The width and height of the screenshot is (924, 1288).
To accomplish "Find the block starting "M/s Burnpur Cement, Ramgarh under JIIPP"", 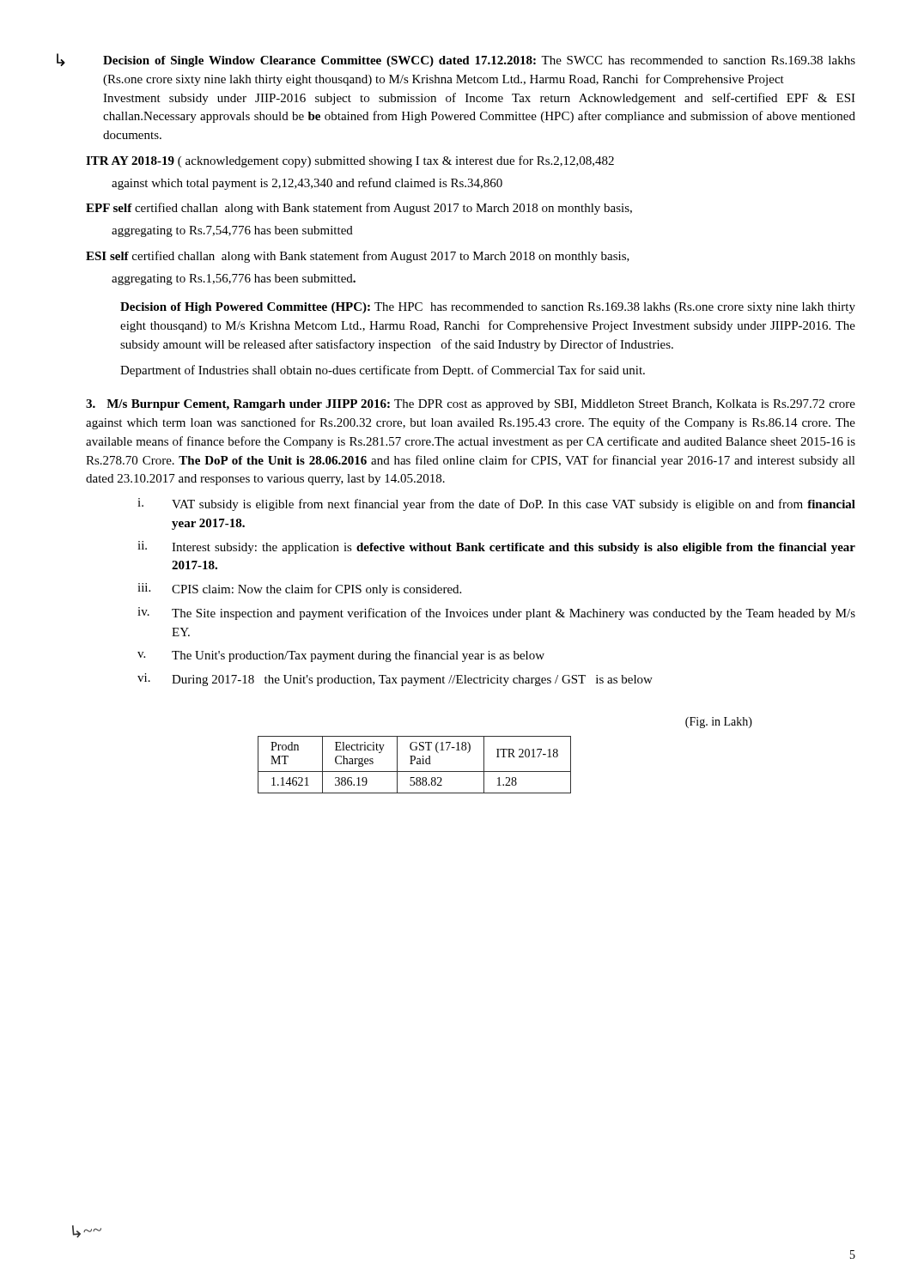I will point(471,441).
